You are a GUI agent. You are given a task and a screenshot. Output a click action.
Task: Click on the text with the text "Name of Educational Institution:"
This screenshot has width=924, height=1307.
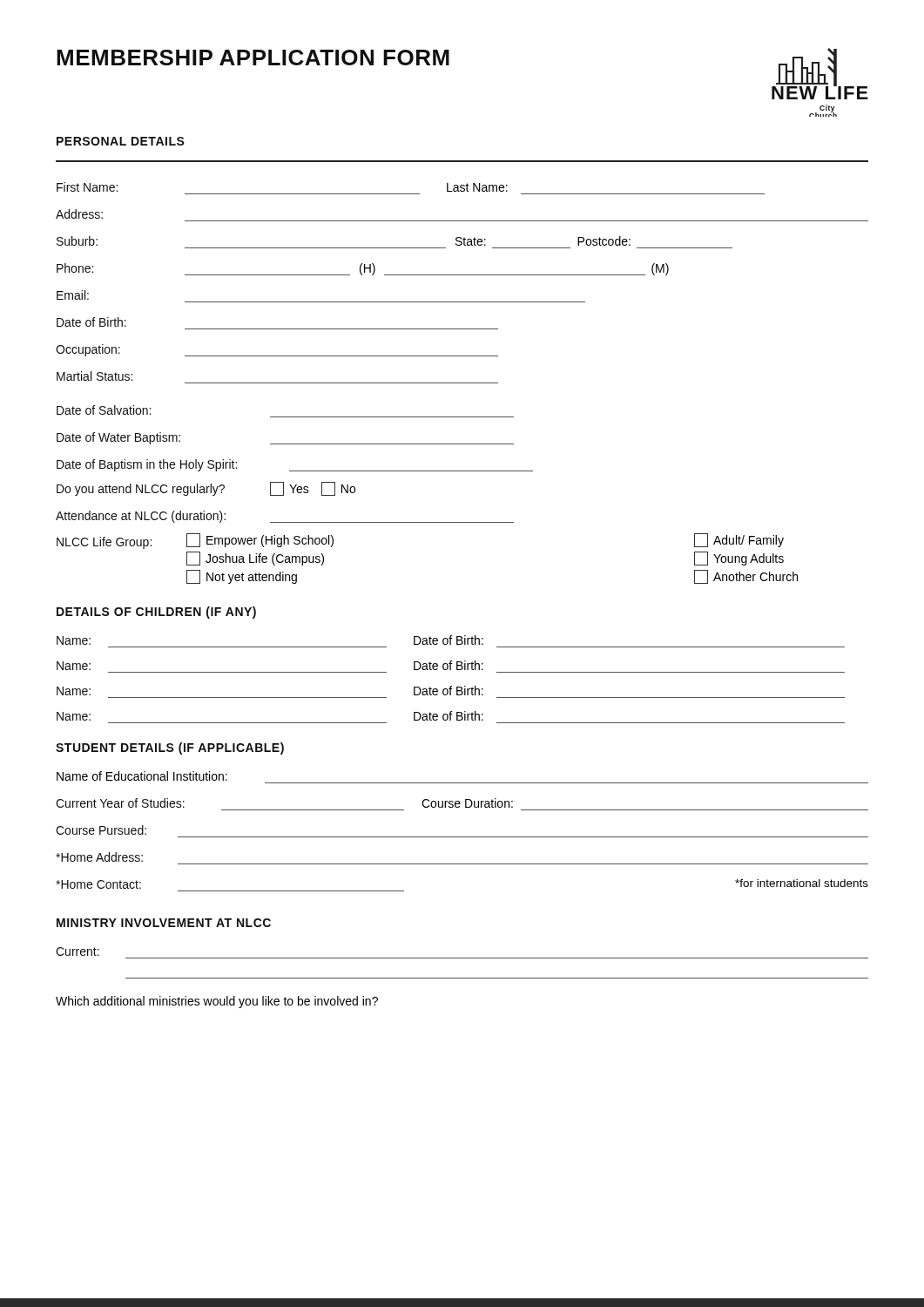pos(462,775)
